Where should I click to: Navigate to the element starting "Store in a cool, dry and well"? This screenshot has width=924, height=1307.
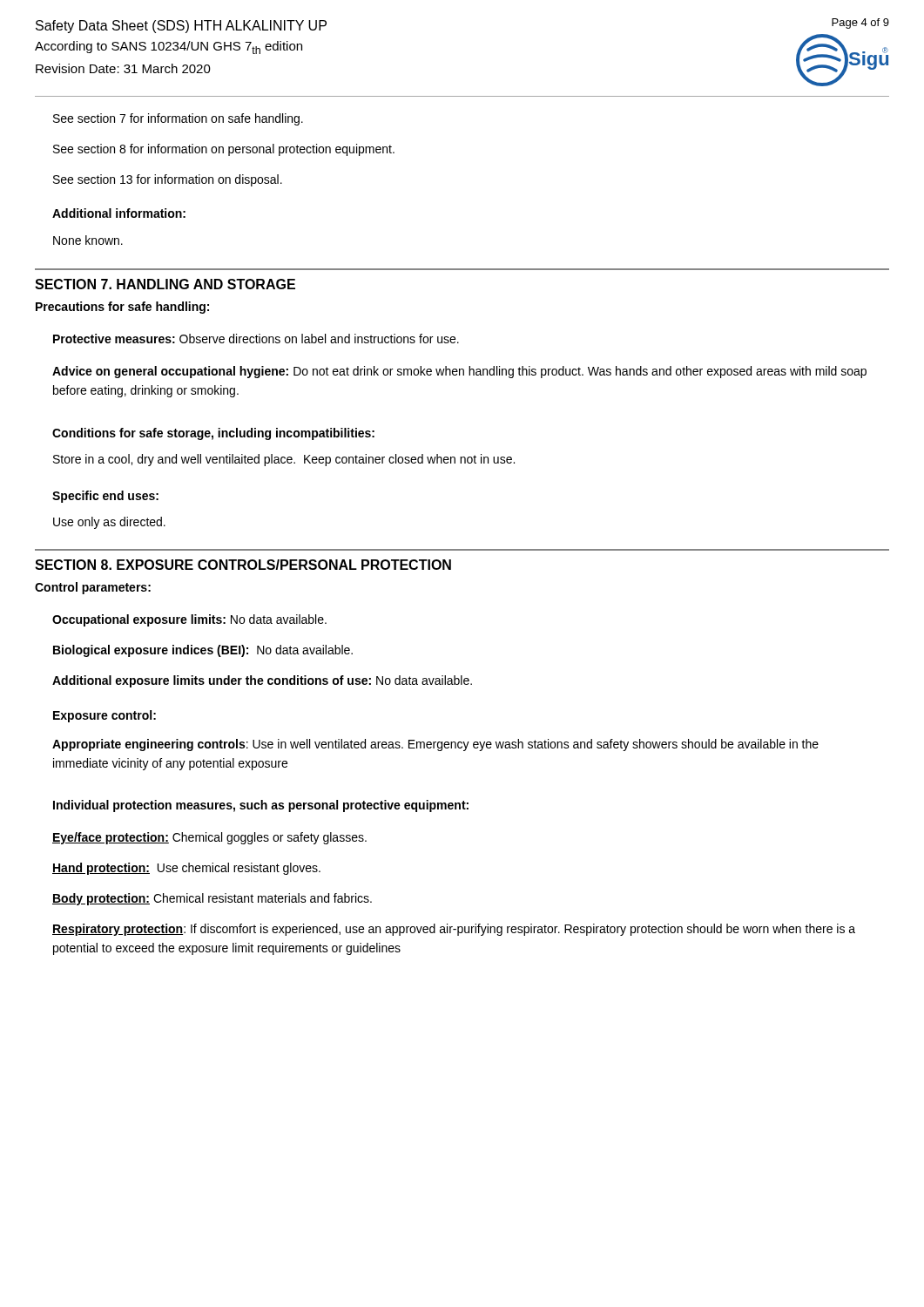click(x=284, y=459)
